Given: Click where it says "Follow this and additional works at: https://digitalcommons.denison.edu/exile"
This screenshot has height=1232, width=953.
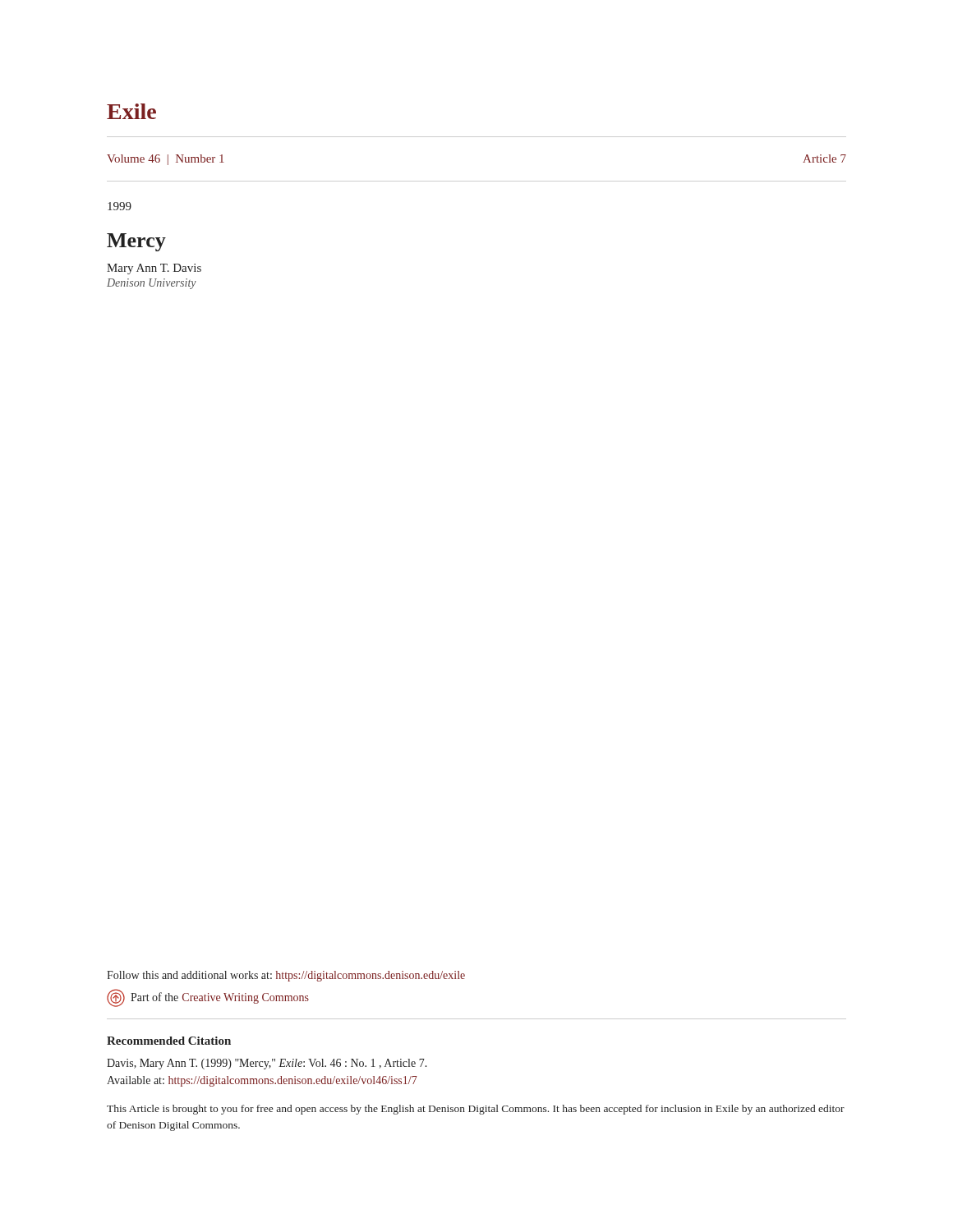Looking at the screenshot, I should pyautogui.click(x=286, y=975).
